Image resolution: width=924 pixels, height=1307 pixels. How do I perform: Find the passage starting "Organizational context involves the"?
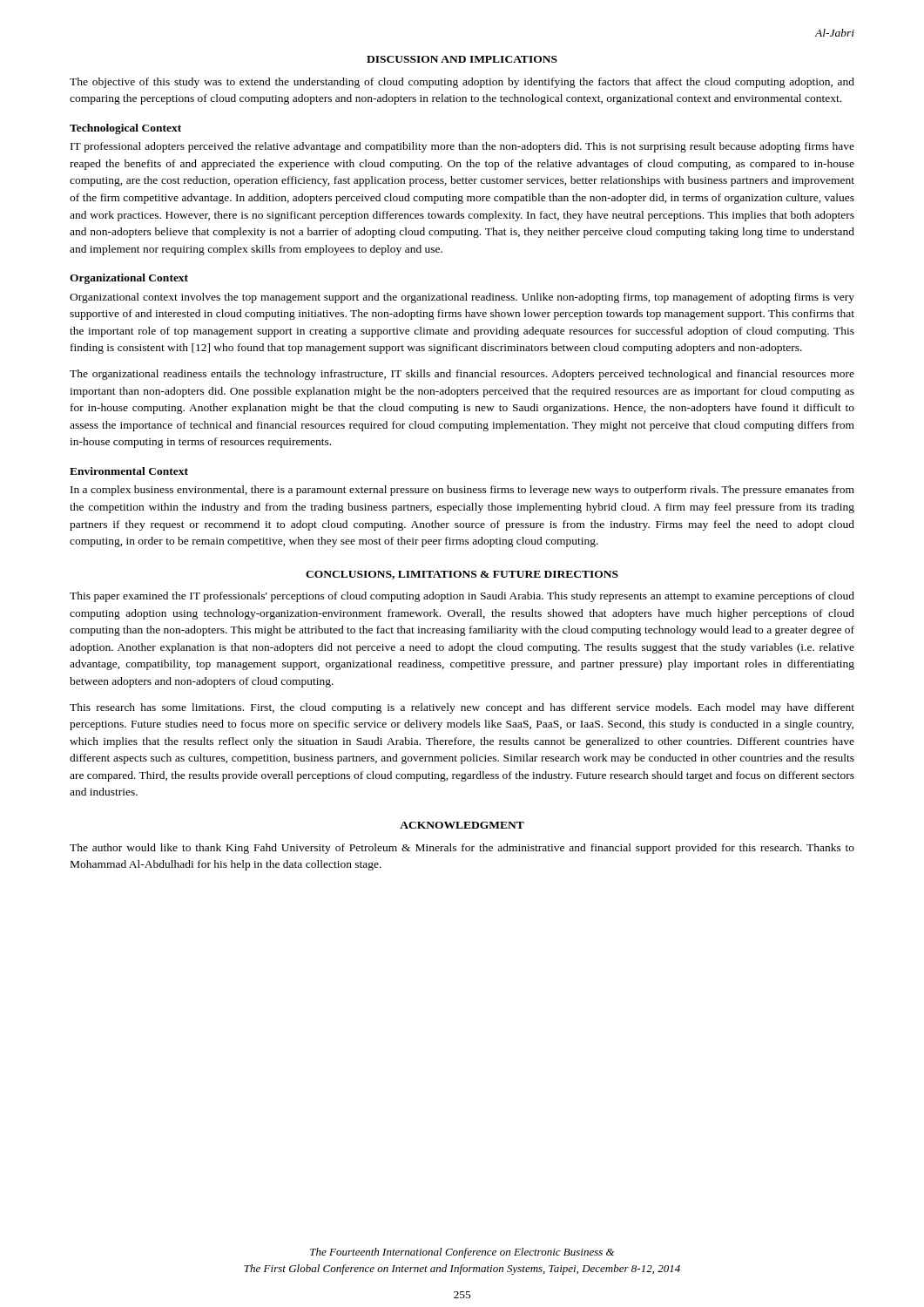462,322
